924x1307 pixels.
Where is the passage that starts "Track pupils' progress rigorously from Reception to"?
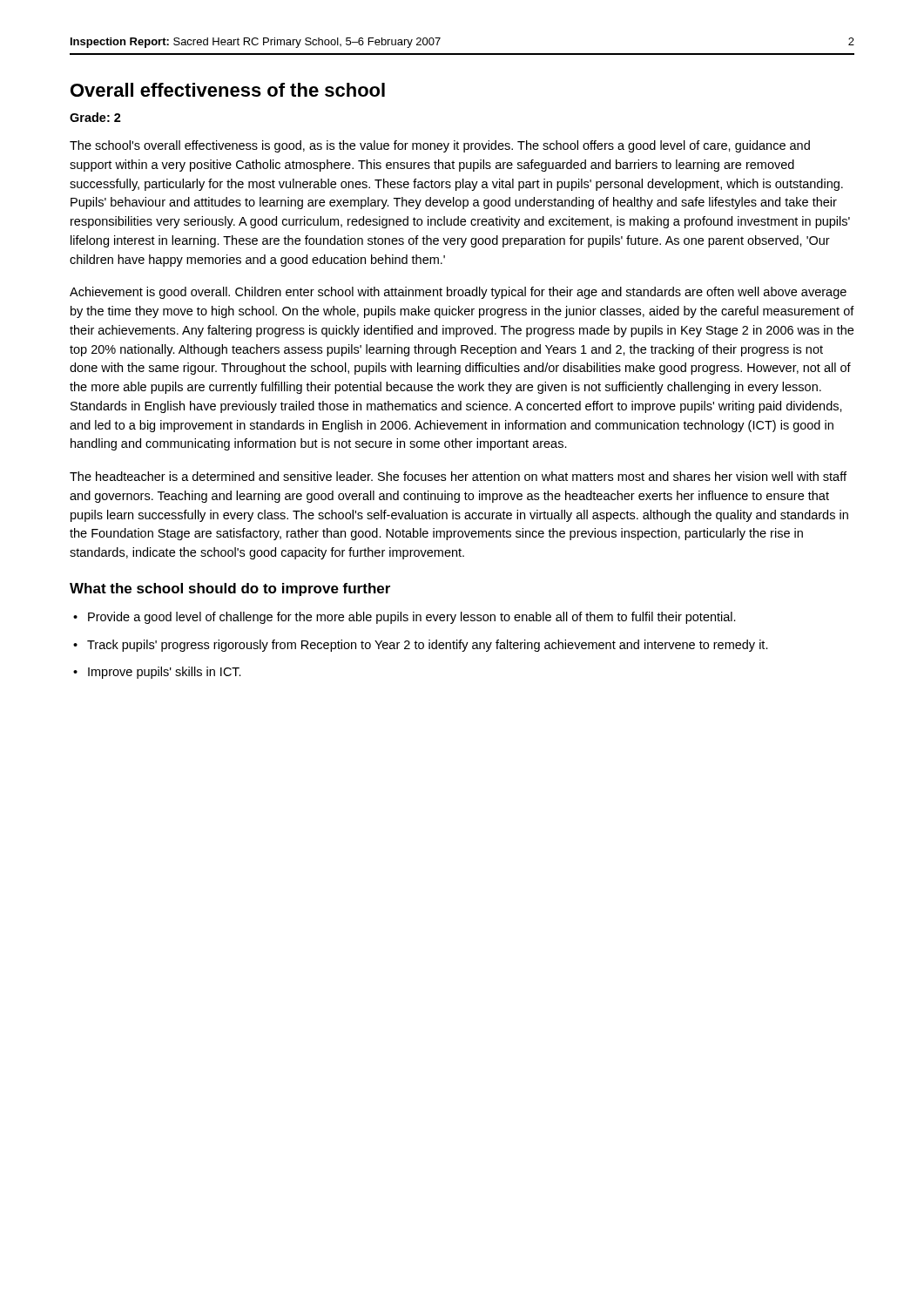click(x=462, y=645)
